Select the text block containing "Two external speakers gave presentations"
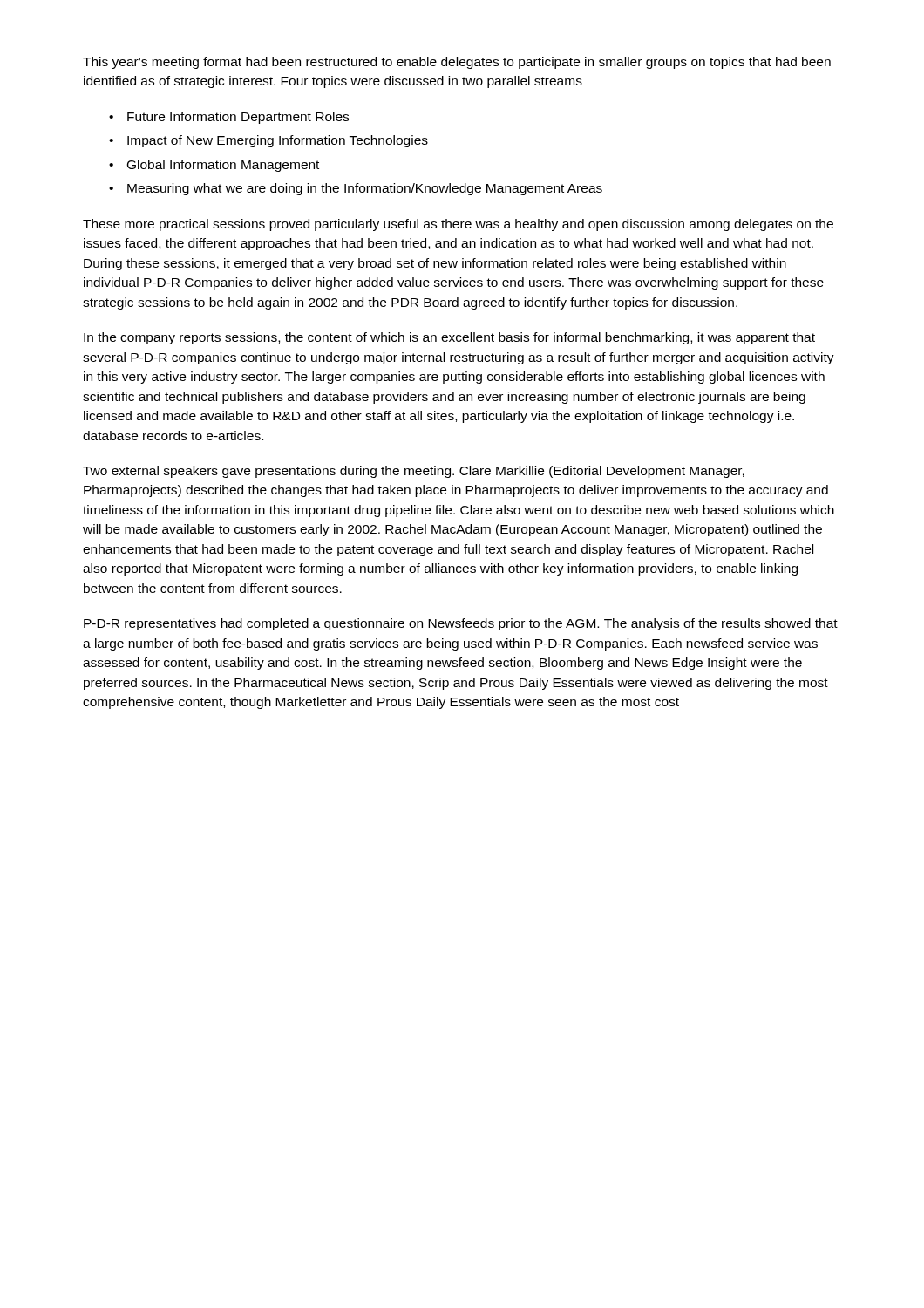 point(459,529)
